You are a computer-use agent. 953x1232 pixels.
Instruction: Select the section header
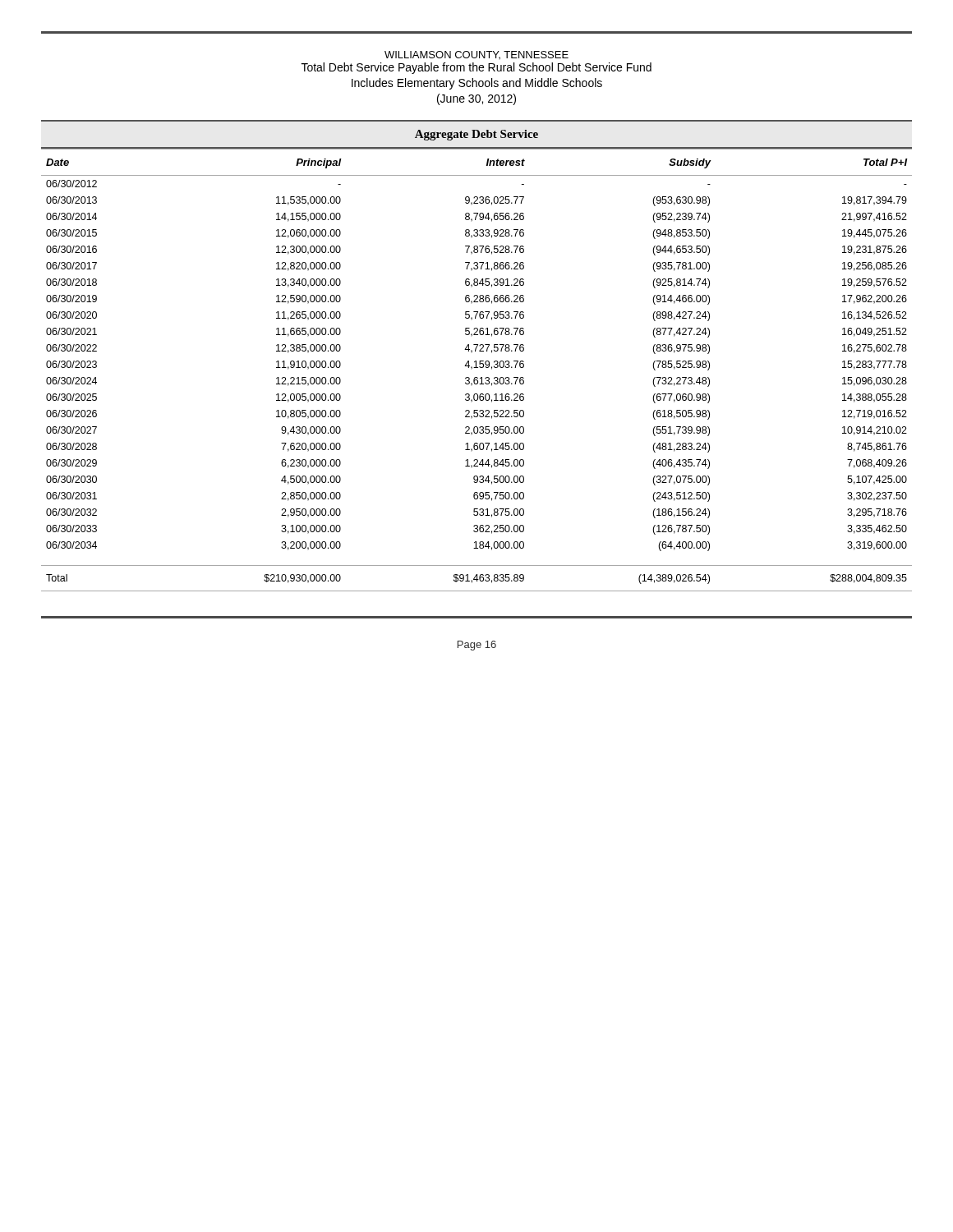(476, 134)
